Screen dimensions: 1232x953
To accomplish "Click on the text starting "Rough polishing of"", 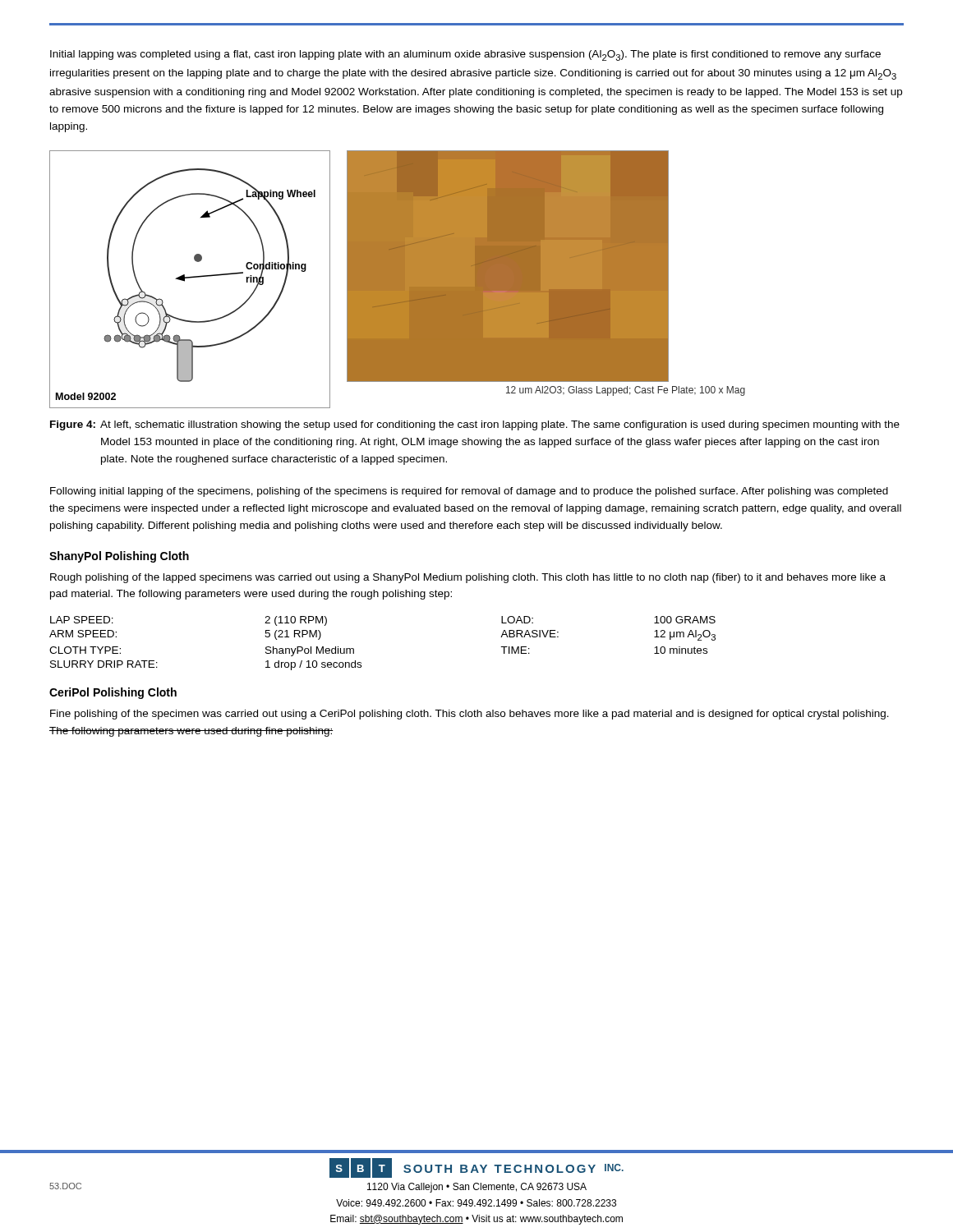I will point(467,585).
